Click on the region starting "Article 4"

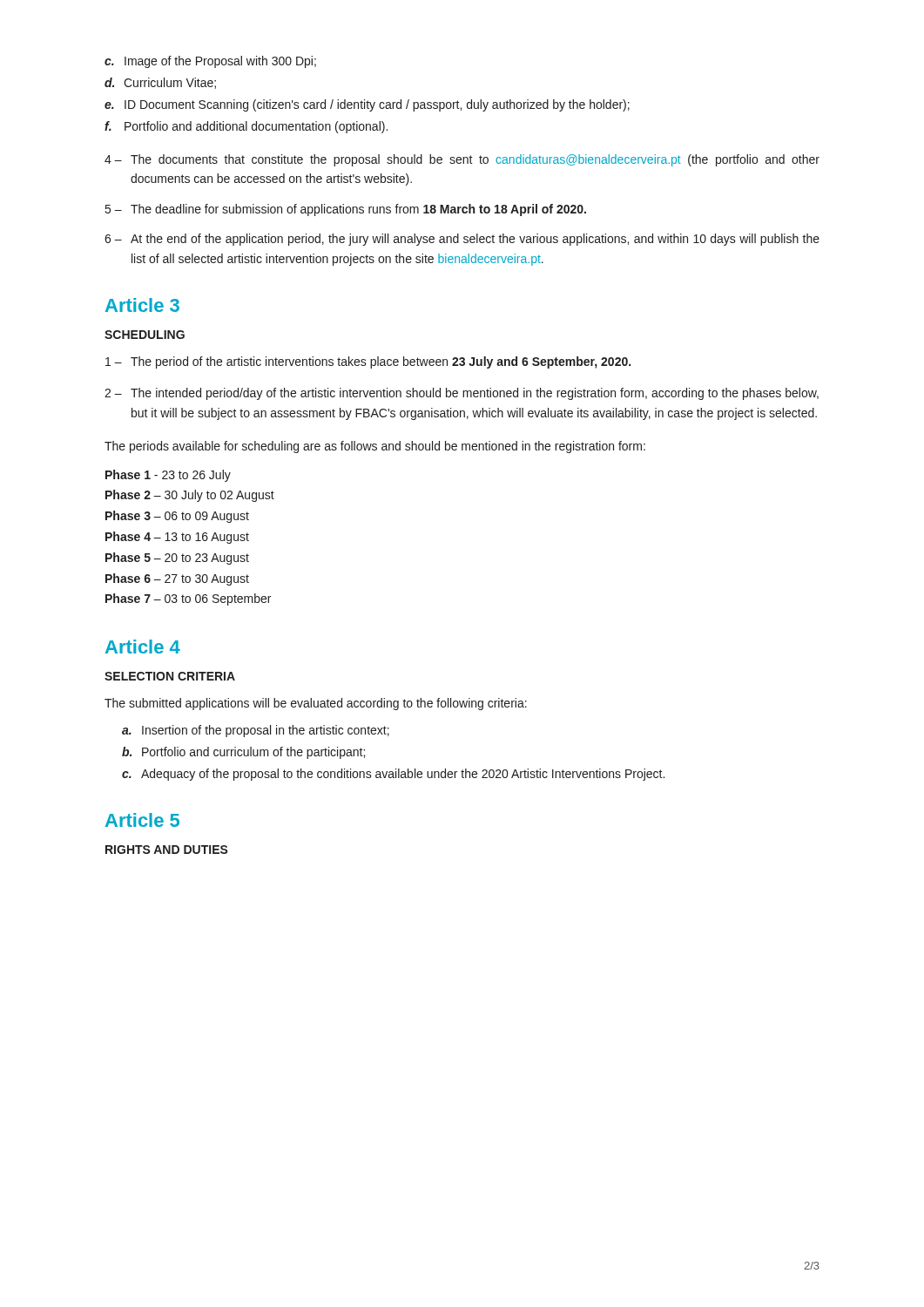142,647
